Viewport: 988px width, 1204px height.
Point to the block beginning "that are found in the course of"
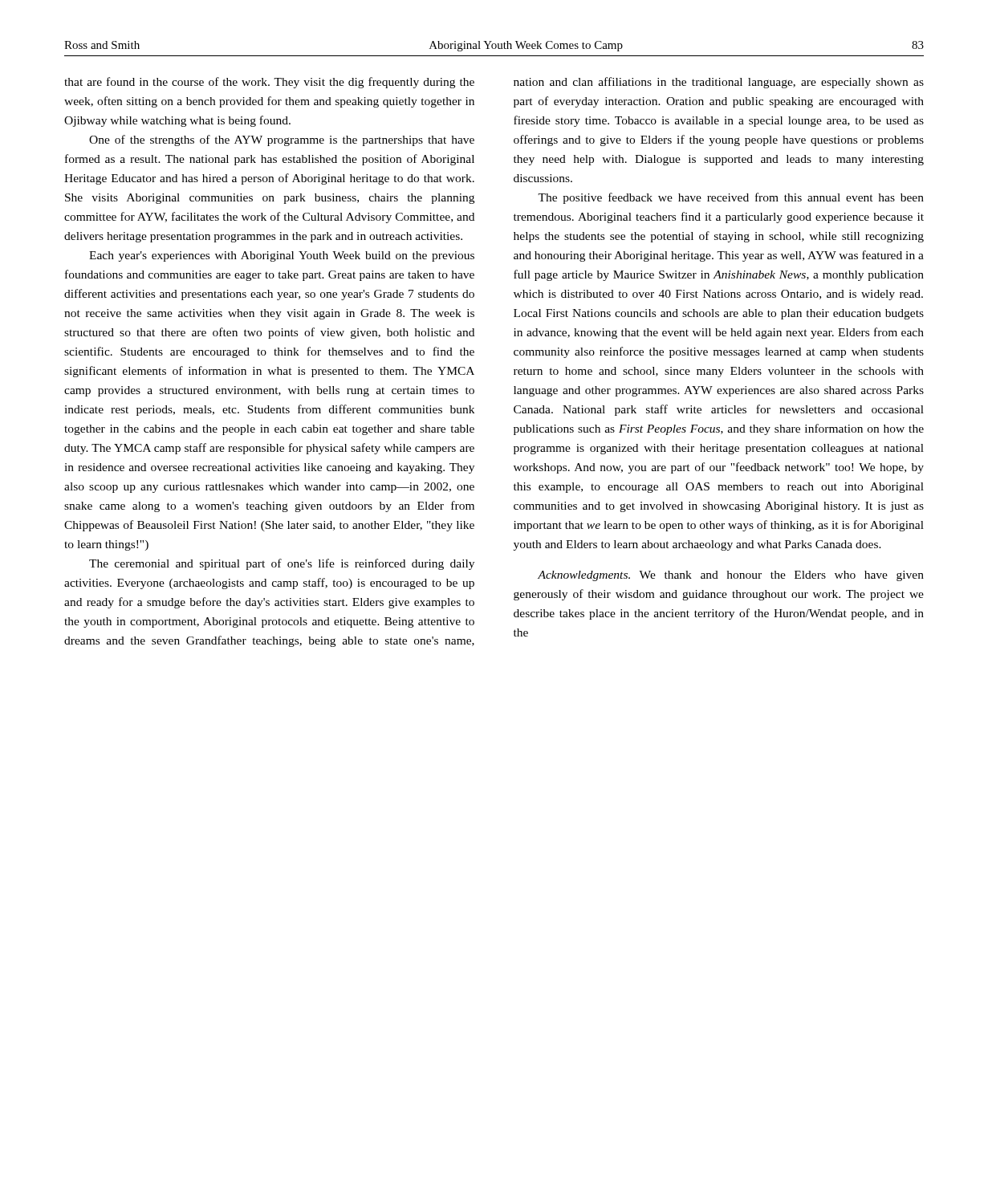coord(264,82)
